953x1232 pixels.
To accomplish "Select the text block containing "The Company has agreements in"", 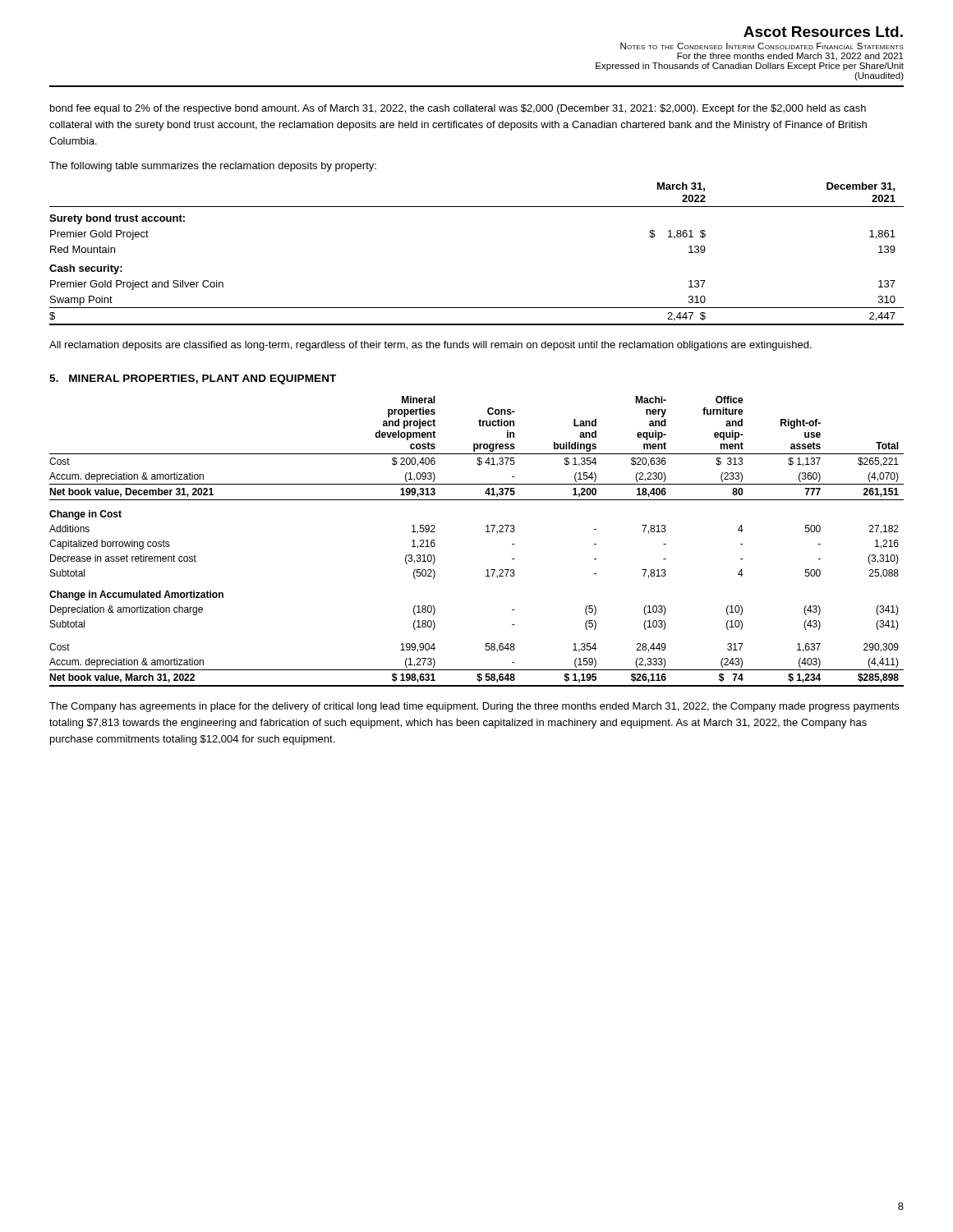I will pyautogui.click(x=474, y=722).
